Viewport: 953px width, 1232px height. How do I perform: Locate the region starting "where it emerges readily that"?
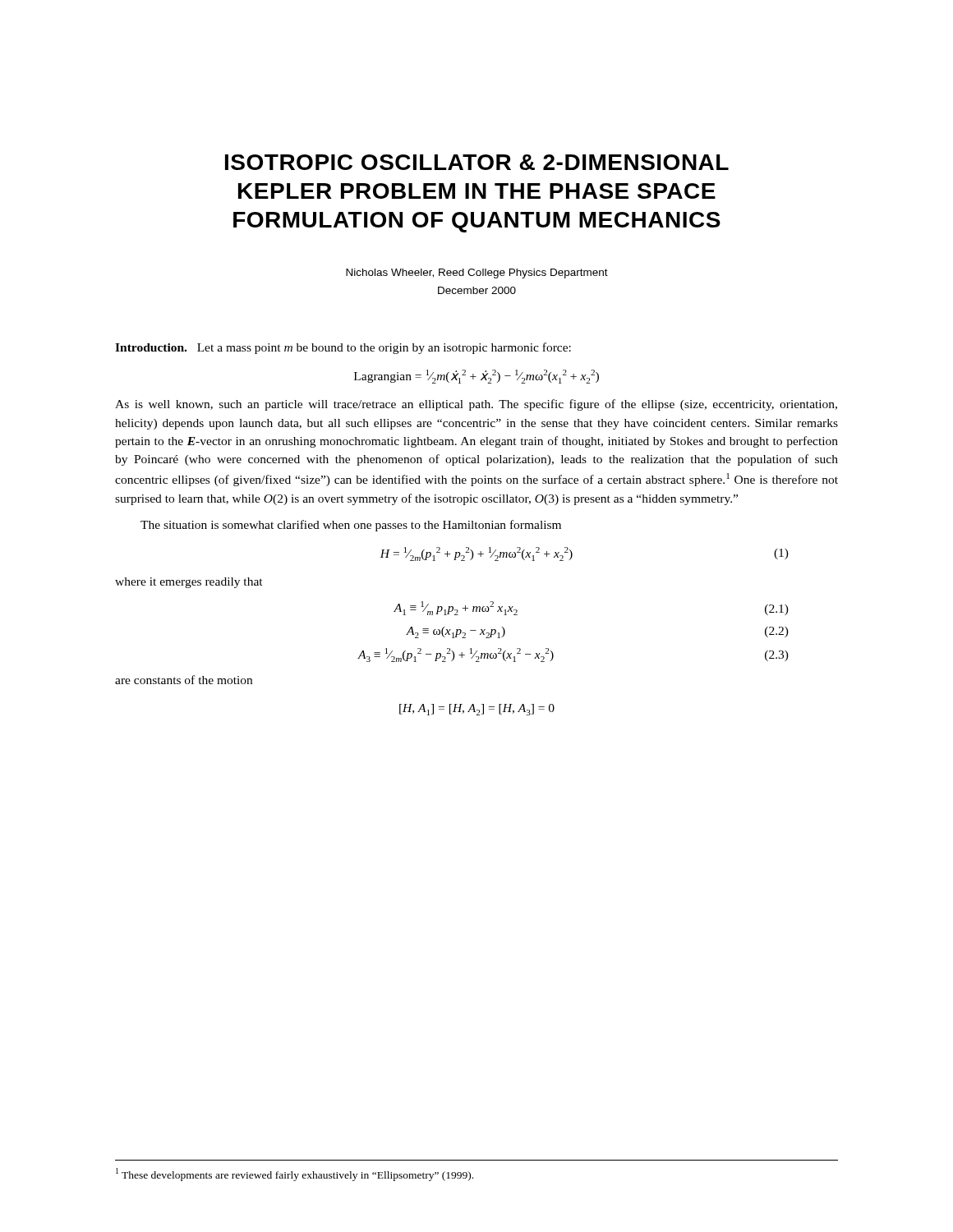189,583
